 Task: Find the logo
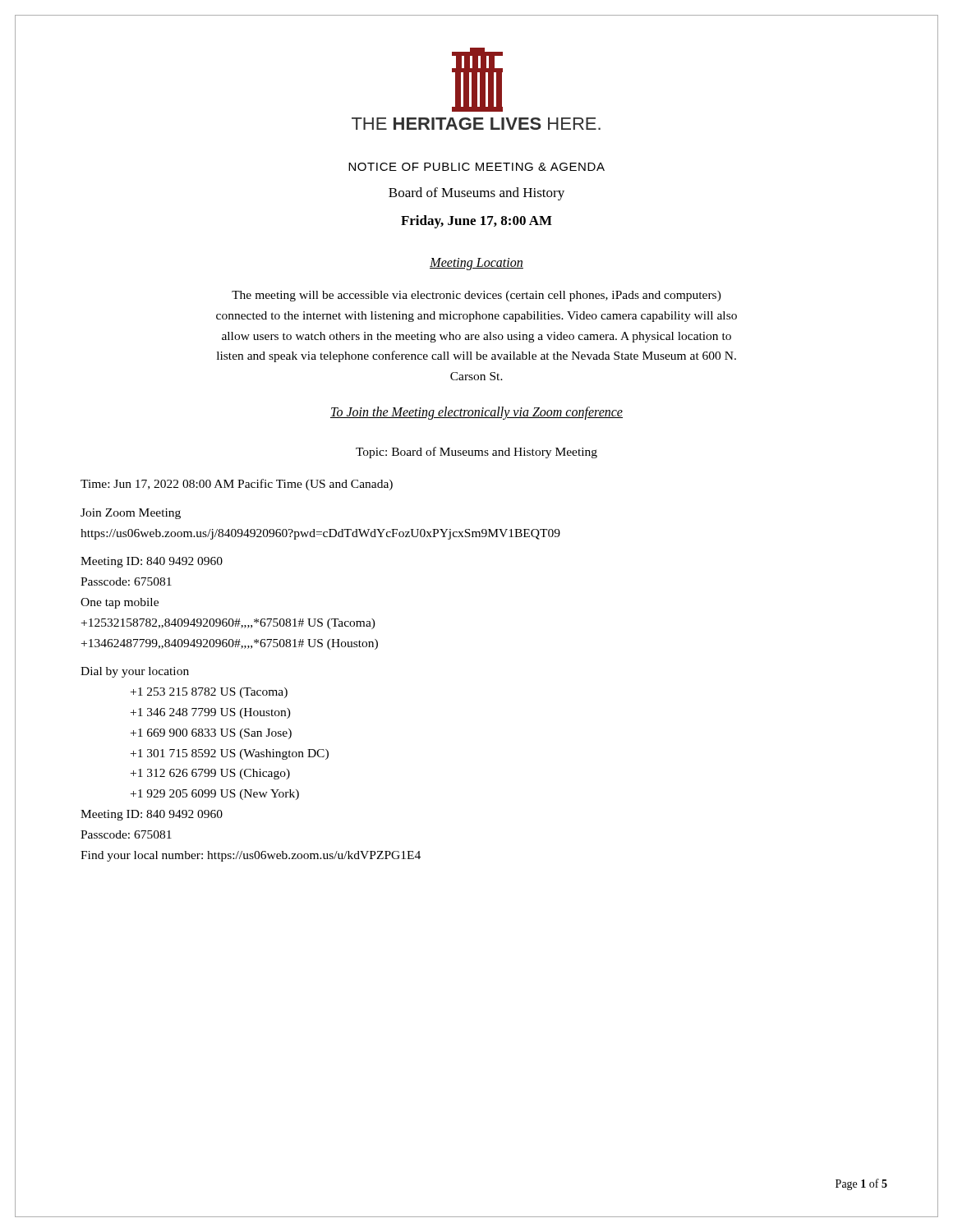[x=476, y=94]
